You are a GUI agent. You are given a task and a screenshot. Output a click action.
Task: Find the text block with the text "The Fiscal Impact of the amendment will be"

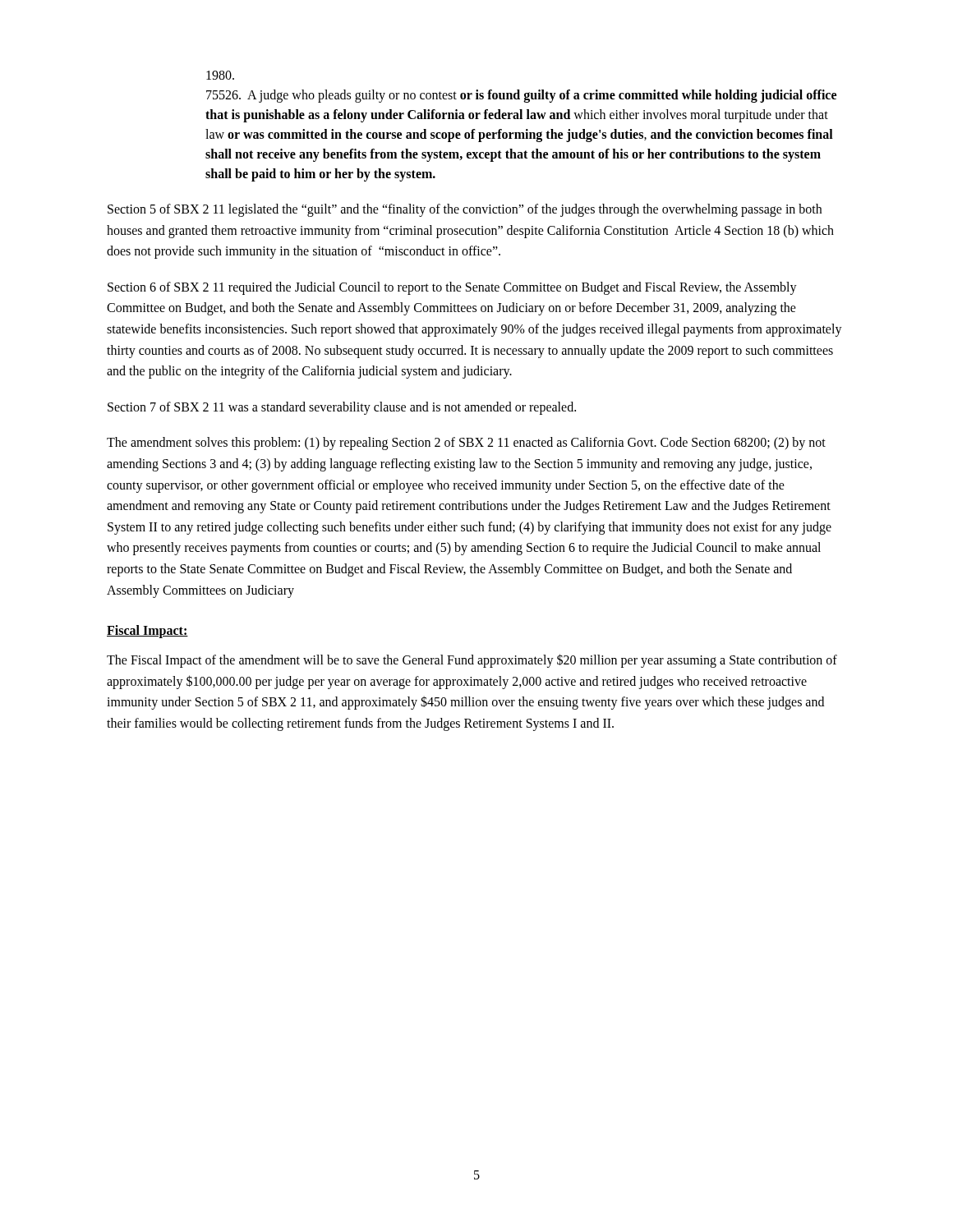[472, 692]
